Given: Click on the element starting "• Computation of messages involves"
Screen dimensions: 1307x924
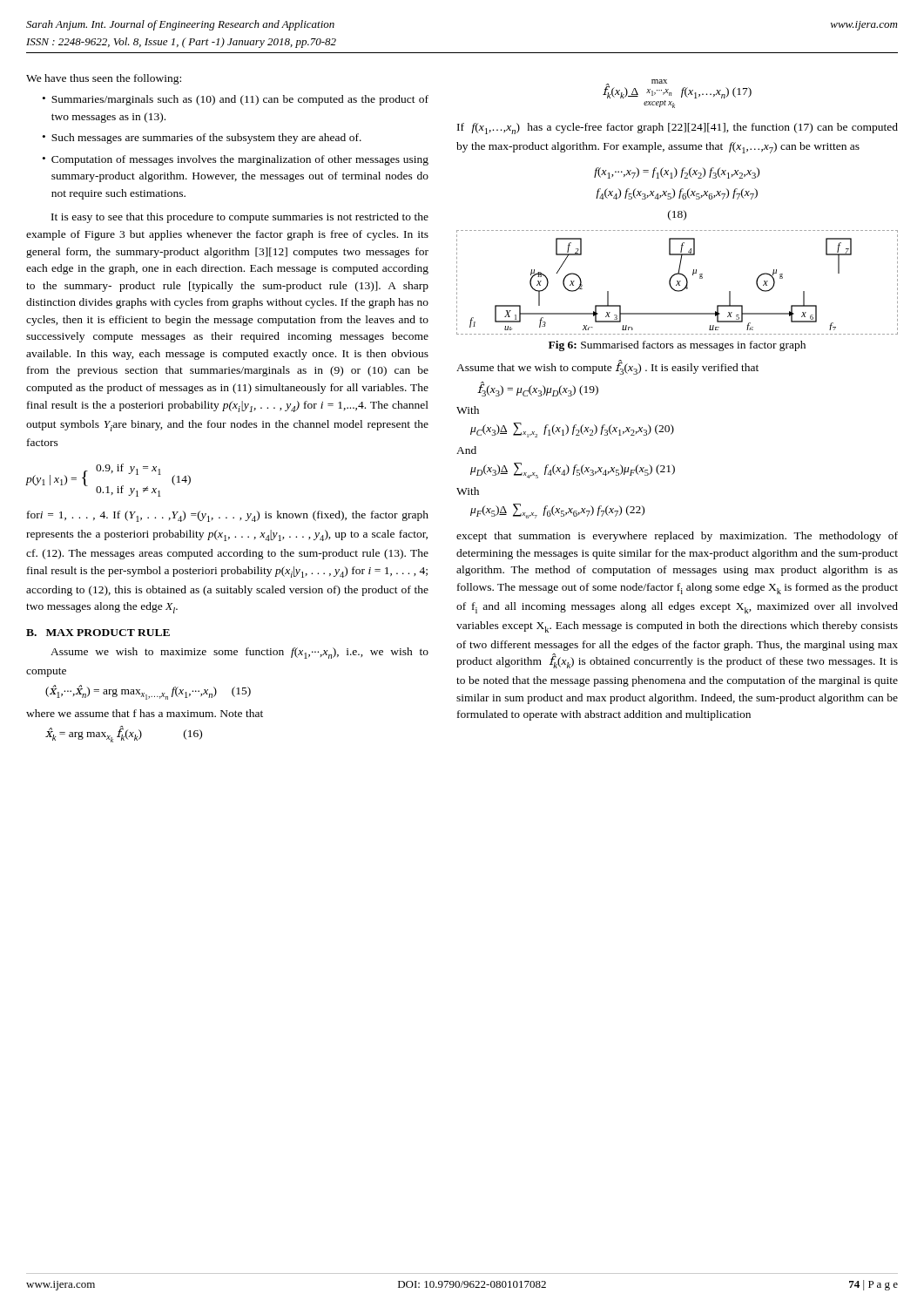Looking at the screenshot, I should click(235, 176).
